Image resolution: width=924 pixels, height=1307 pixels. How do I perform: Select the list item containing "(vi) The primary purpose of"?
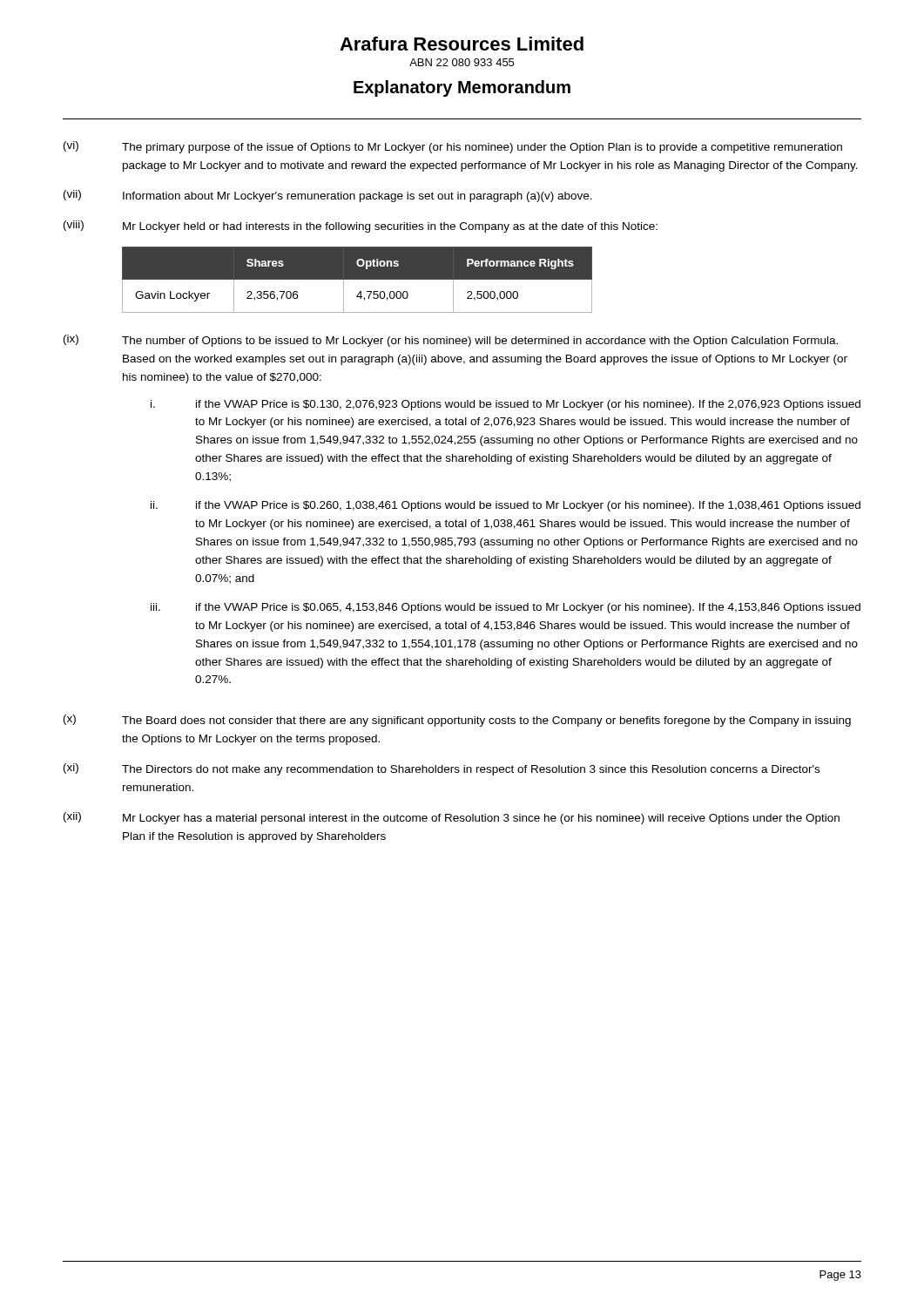(x=462, y=157)
